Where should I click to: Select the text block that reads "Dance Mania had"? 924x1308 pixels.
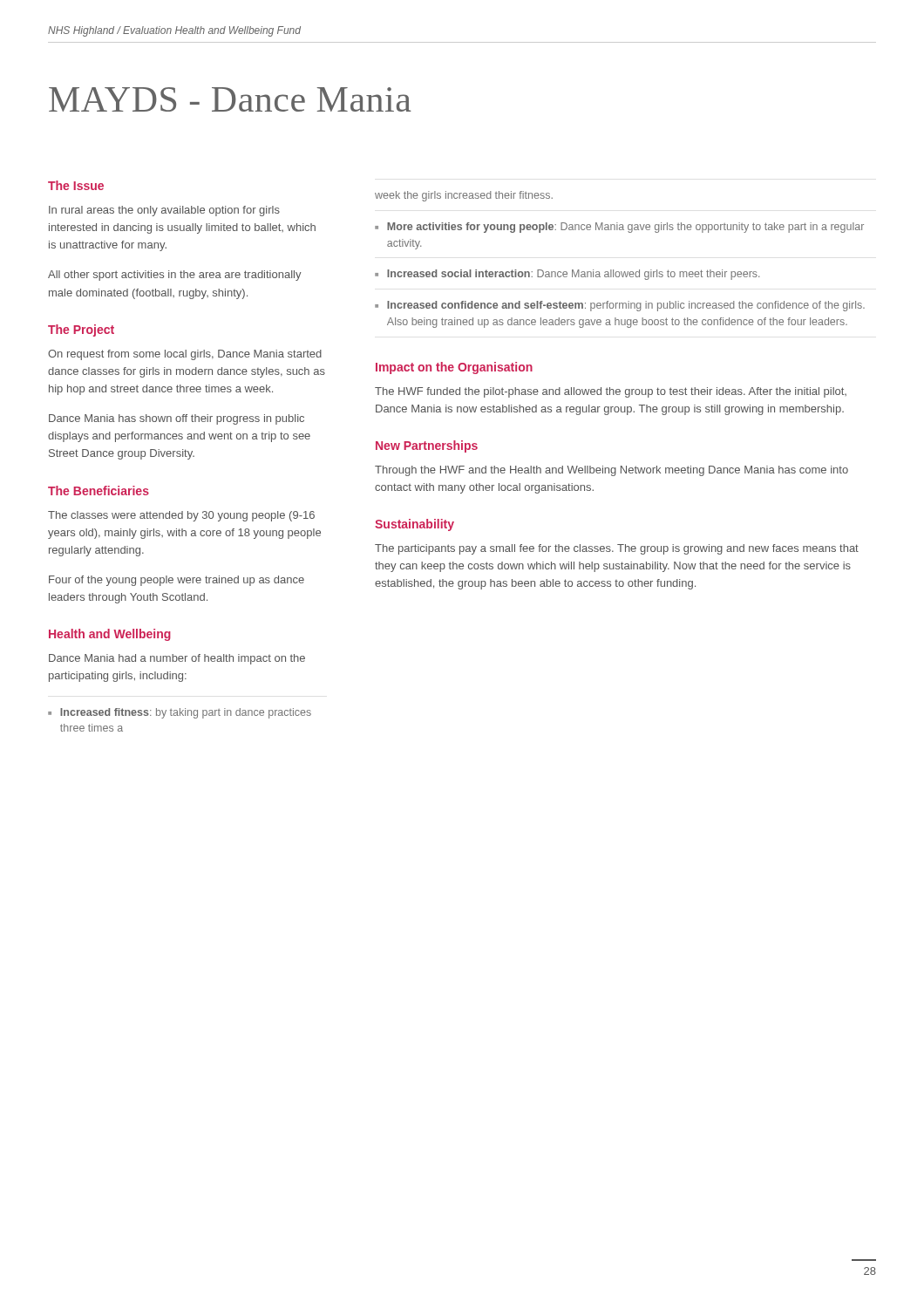point(177,667)
